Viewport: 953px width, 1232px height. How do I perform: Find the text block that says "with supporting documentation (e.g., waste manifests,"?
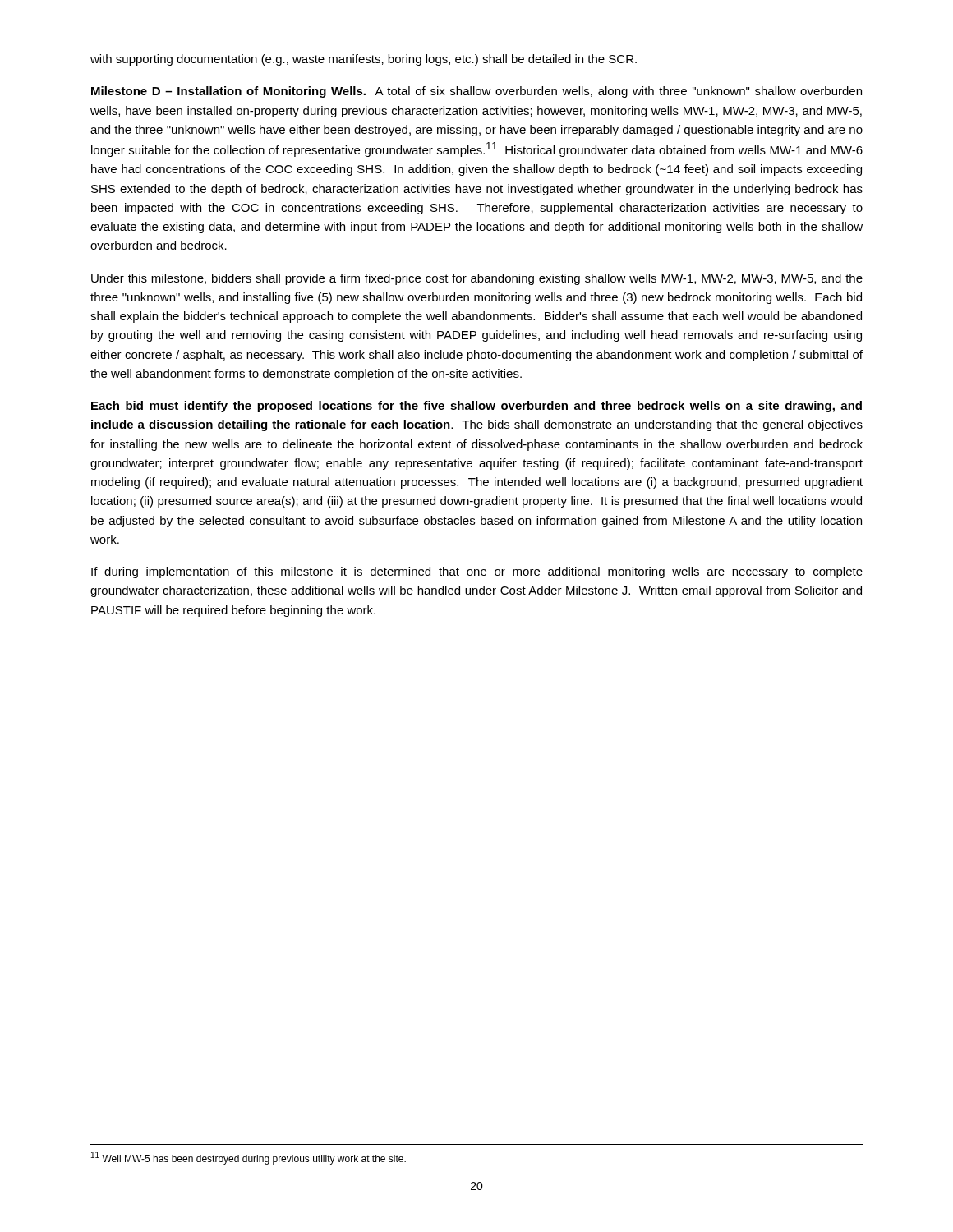[x=364, y=59]
